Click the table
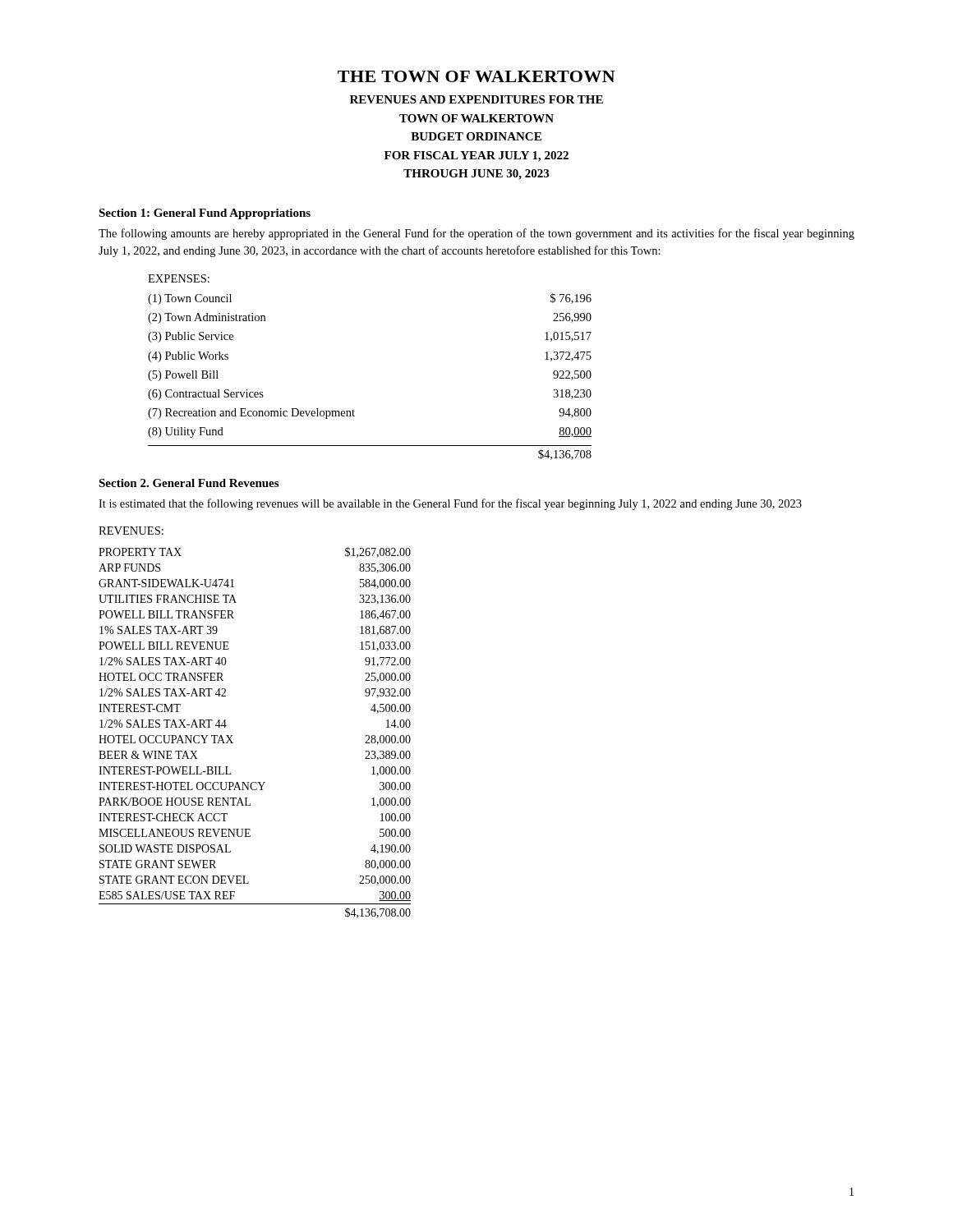This screenshot has height=1232, width=953. 476,733
